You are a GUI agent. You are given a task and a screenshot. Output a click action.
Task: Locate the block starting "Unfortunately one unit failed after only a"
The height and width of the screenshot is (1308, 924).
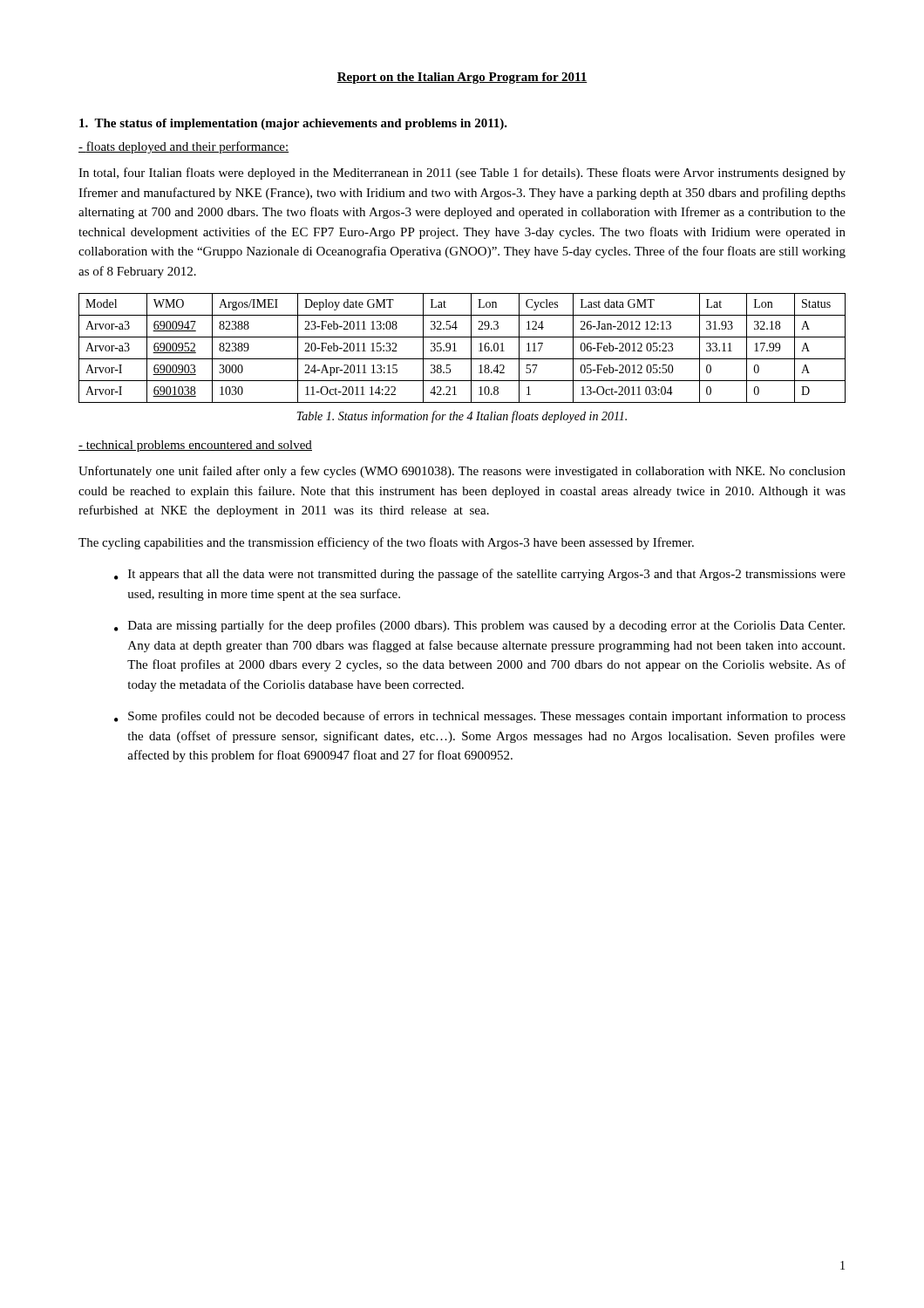[x=462, y=490]
